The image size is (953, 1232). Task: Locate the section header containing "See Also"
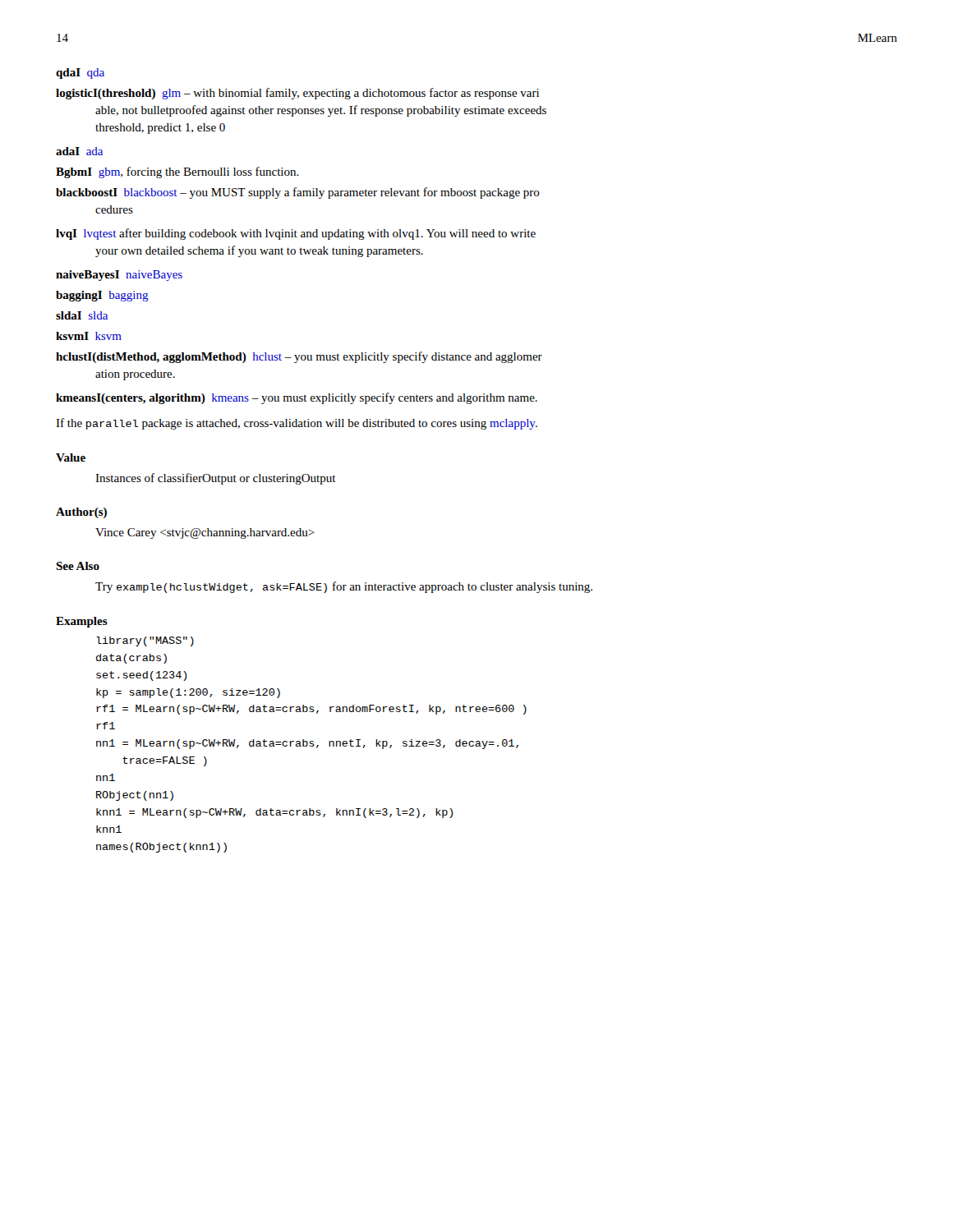coord(78,566)
